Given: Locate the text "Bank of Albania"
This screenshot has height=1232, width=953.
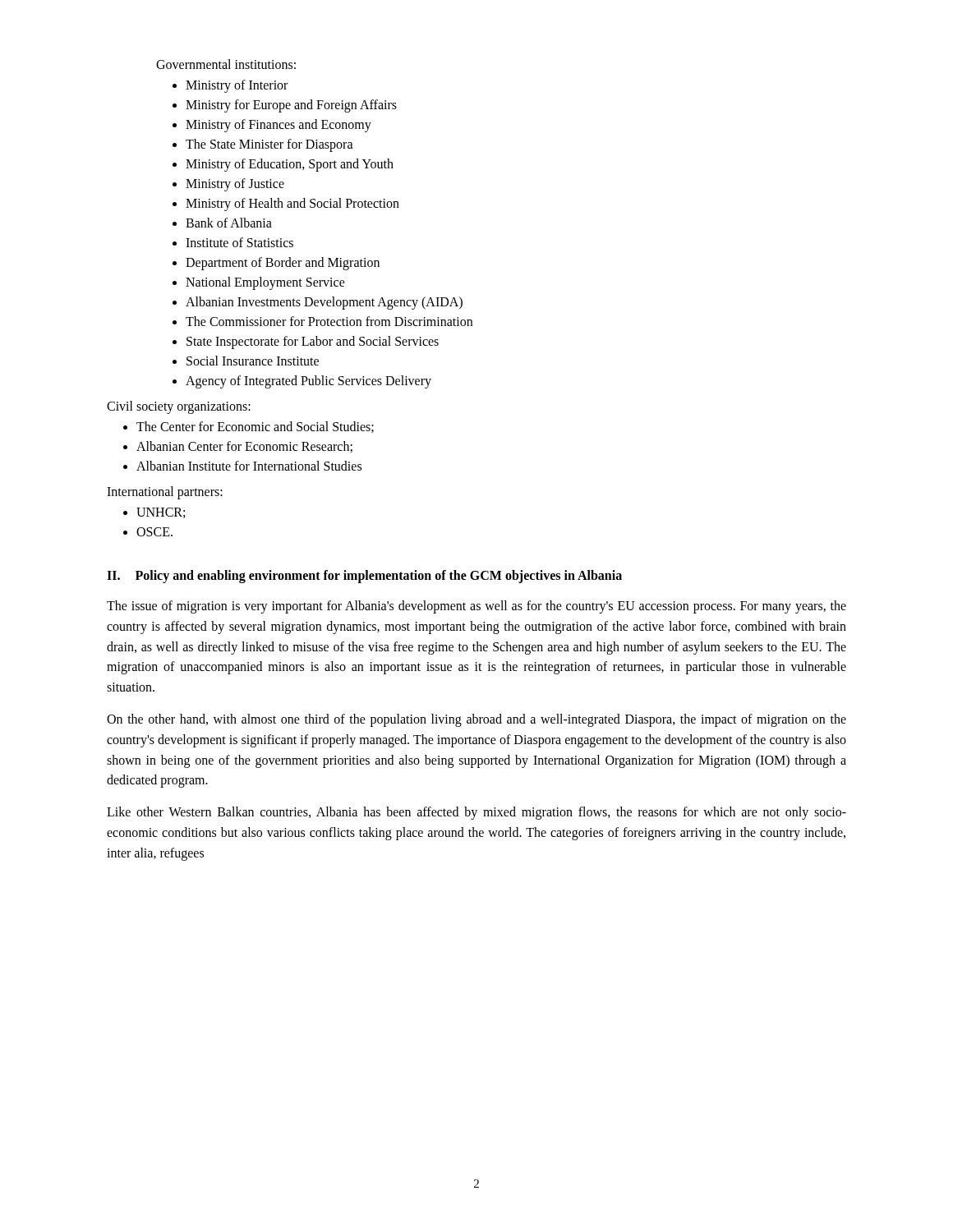Looking at the screenshot, I should click(x=222, y=223).
